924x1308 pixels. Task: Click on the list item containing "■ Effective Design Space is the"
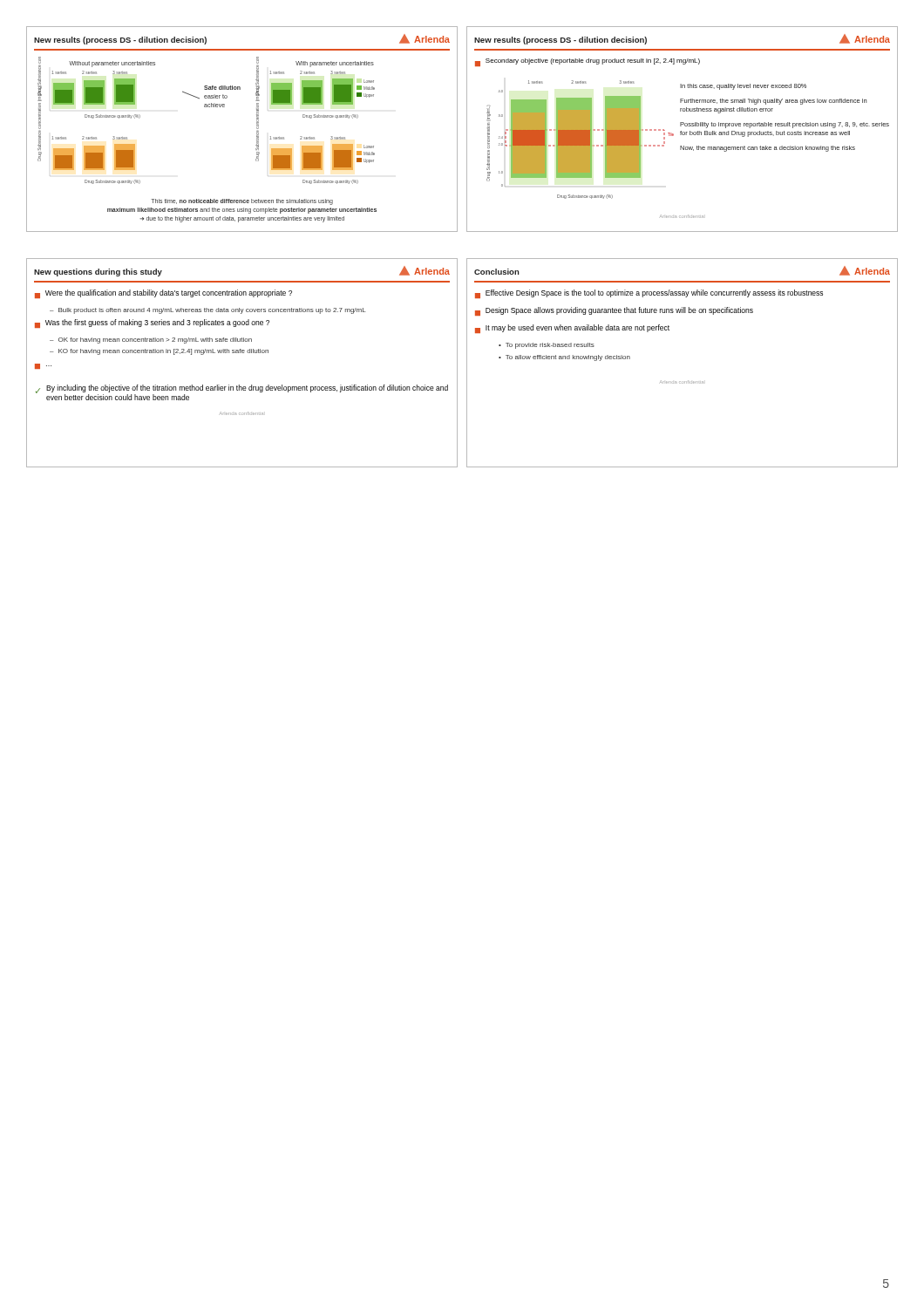[x=649, y=295]
